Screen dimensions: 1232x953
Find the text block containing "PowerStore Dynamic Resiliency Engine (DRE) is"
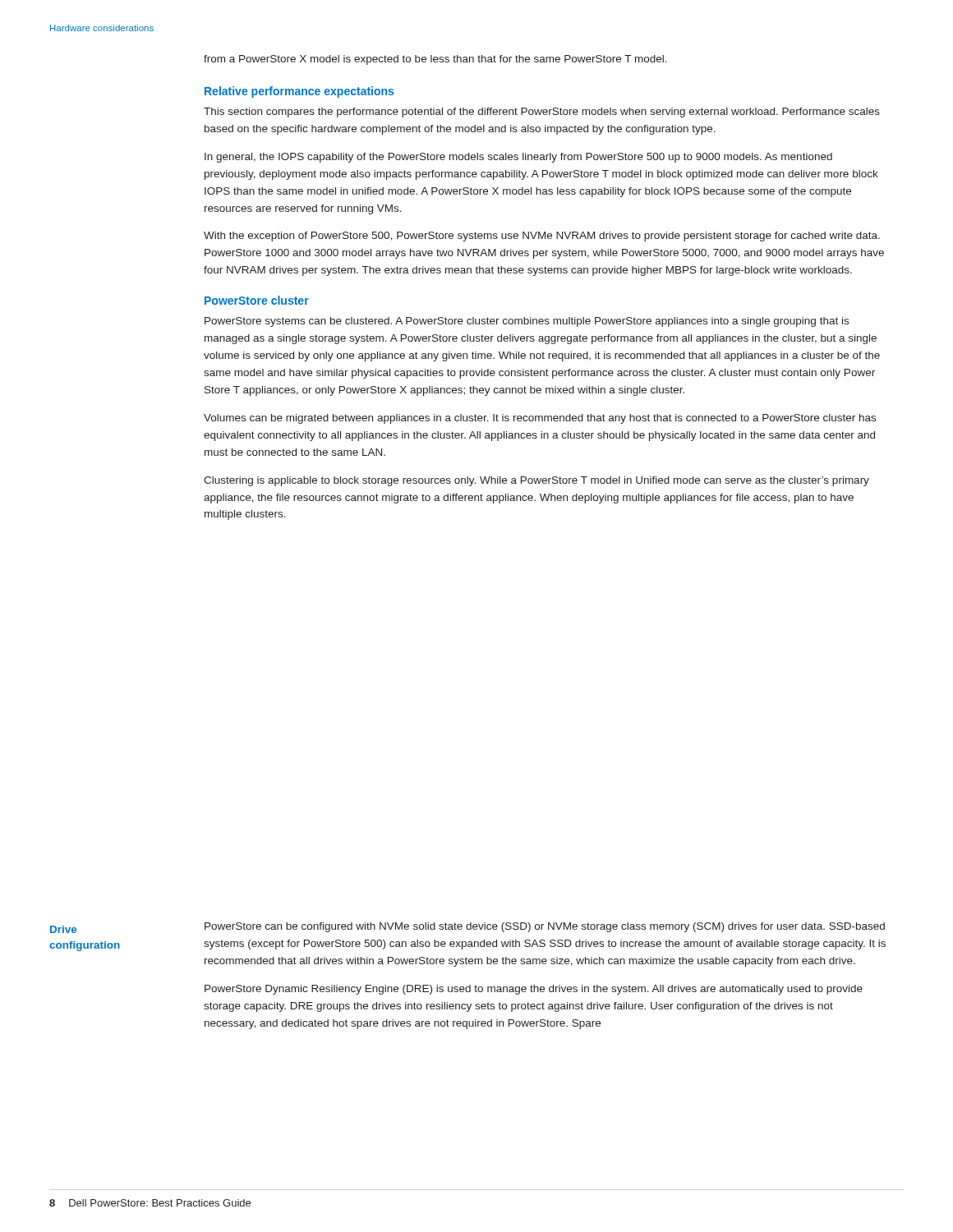tap(533, 1005)
